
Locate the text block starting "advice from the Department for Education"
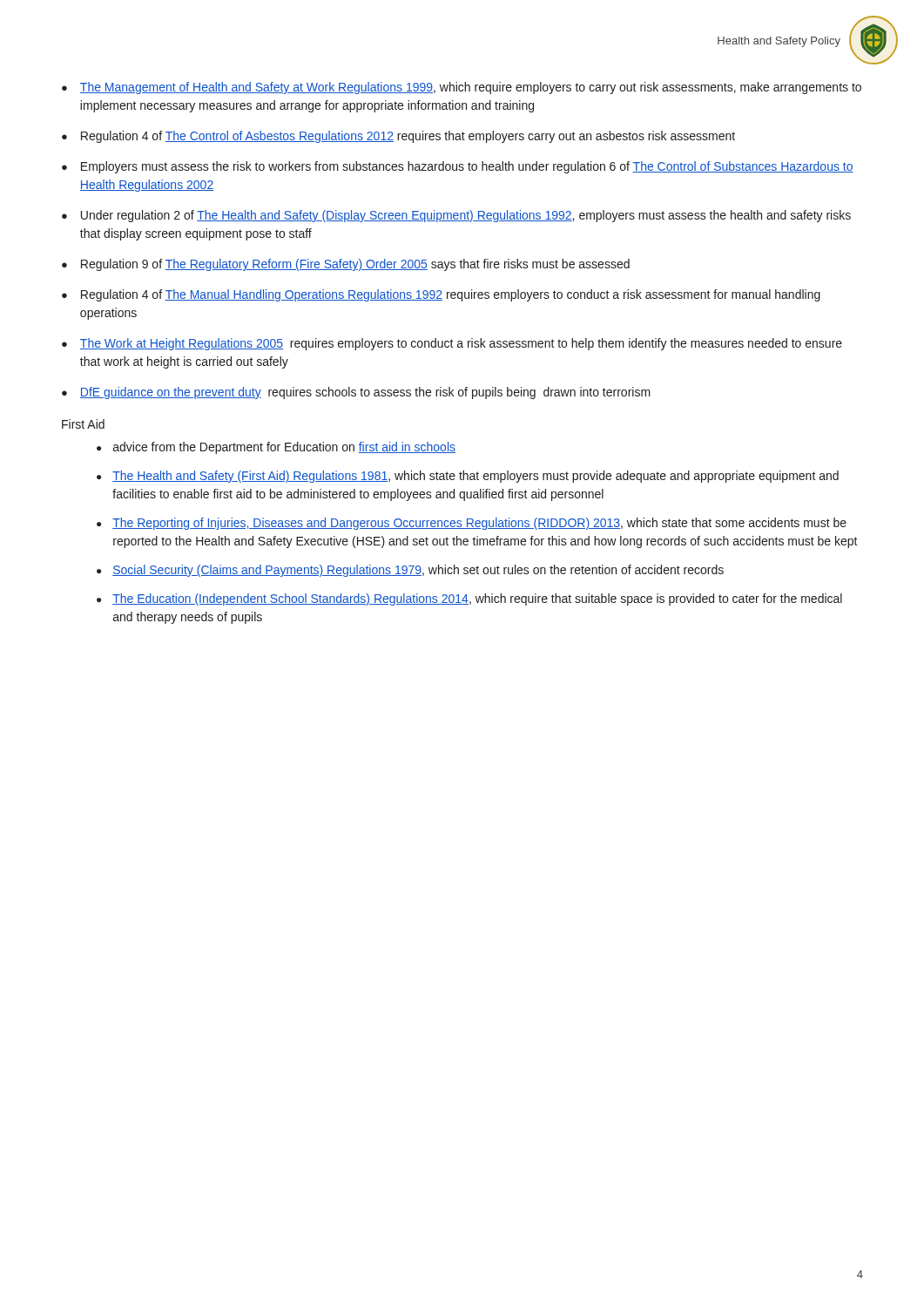[284, 447]
